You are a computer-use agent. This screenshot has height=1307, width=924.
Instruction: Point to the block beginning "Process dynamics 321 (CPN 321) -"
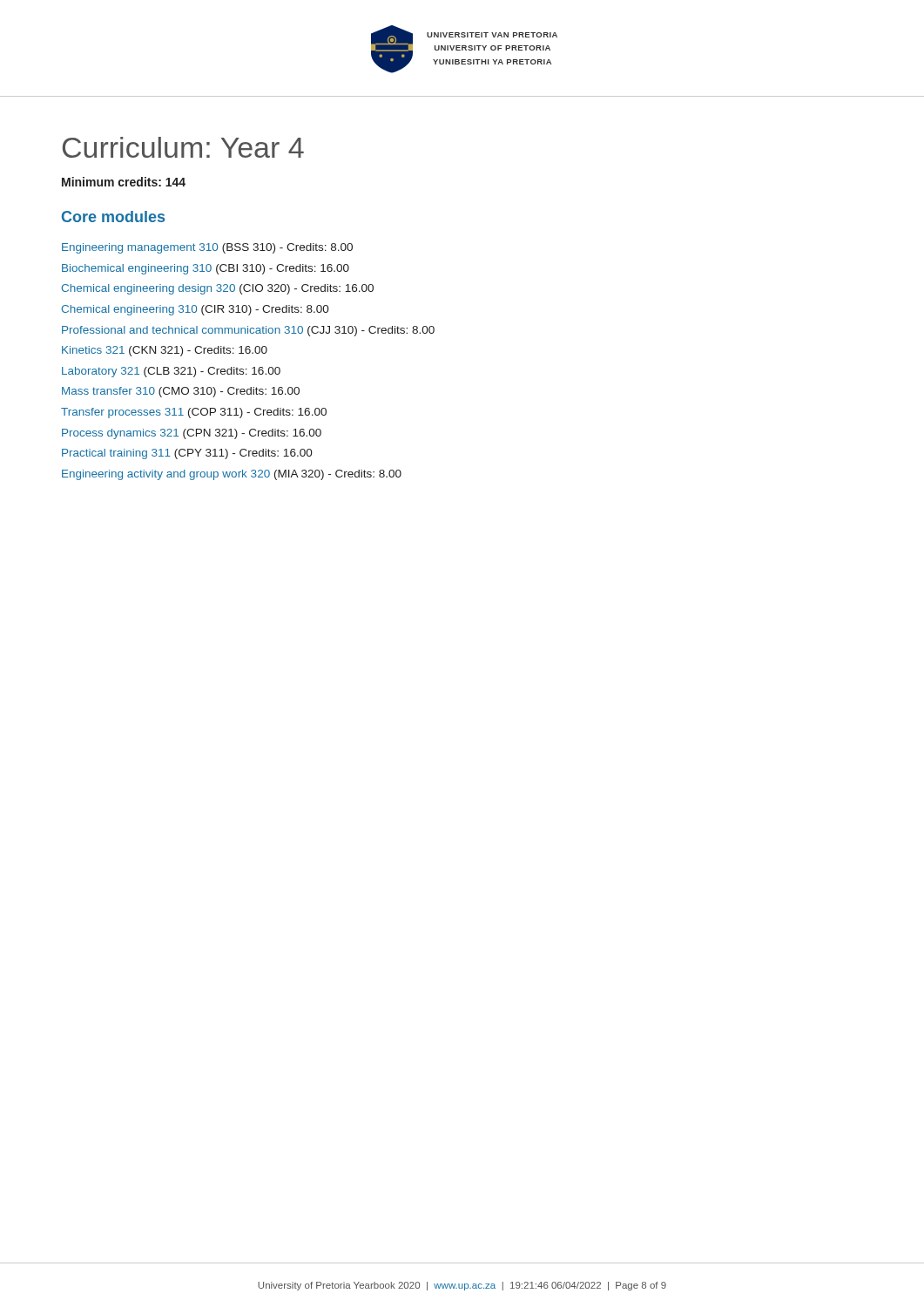tap(191, 432)
